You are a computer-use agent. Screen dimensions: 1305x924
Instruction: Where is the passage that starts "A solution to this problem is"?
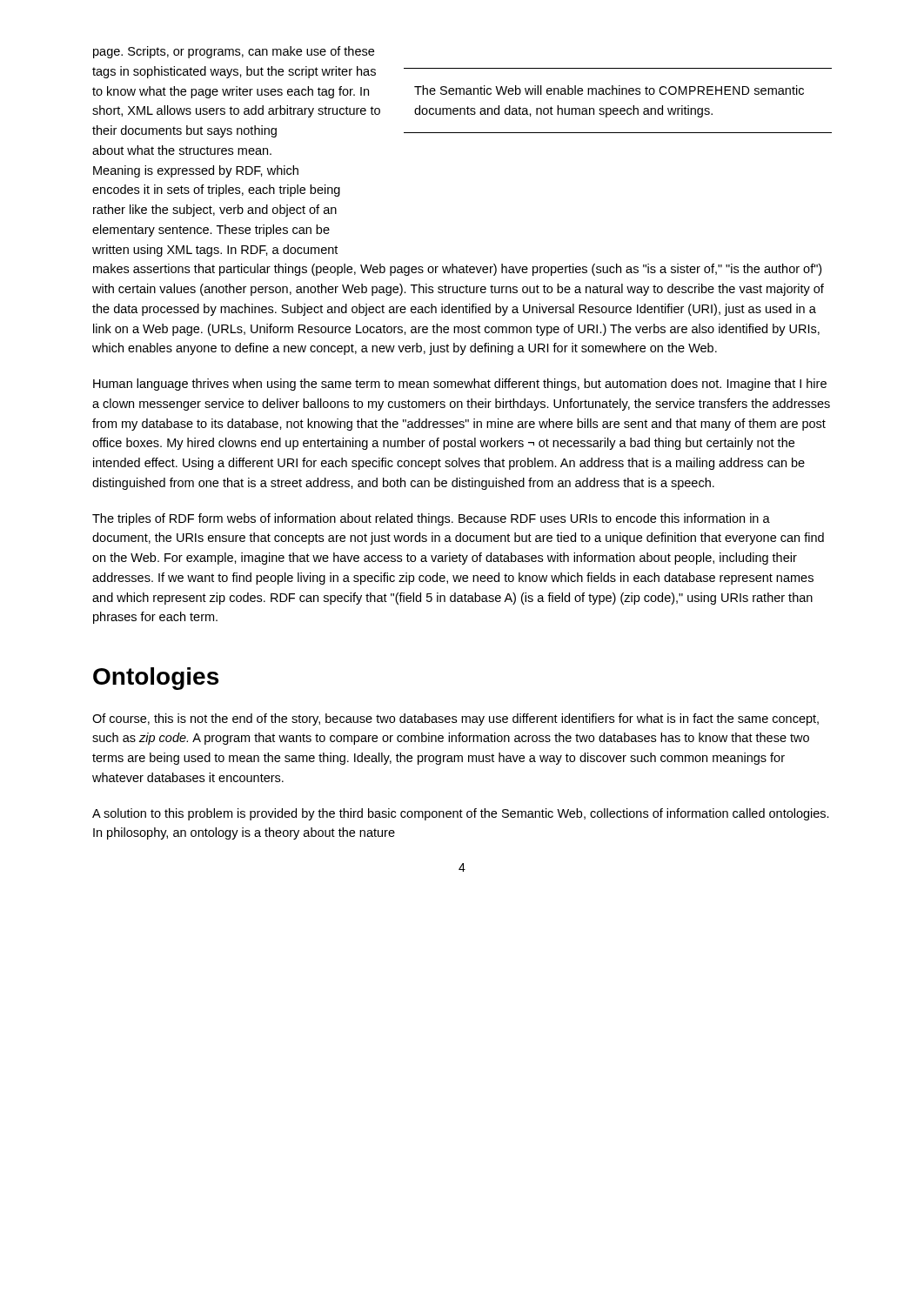(461, 823)
